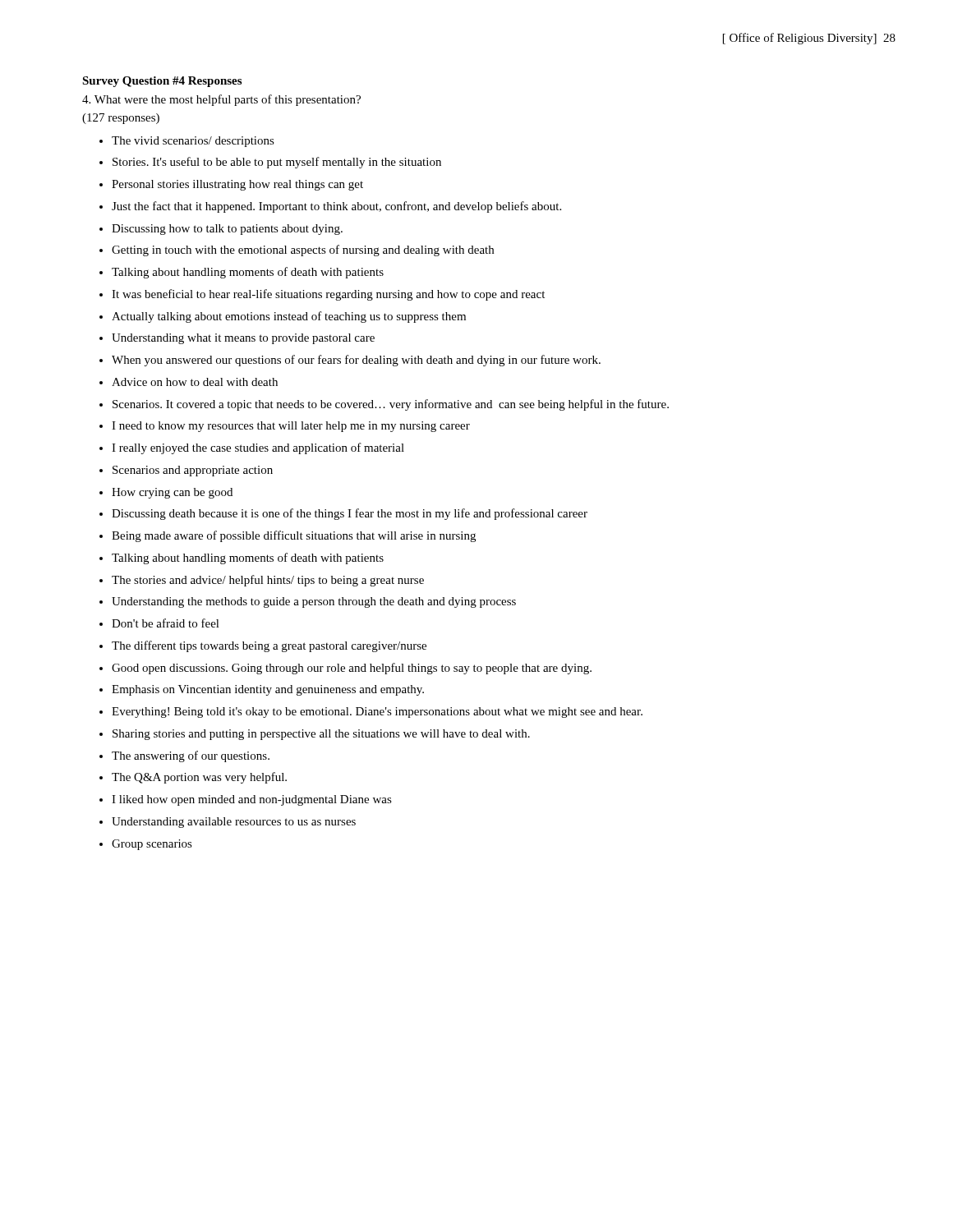Select the text block starting "I need to know my resources"

pyautogui.click(x=291, y=426)
